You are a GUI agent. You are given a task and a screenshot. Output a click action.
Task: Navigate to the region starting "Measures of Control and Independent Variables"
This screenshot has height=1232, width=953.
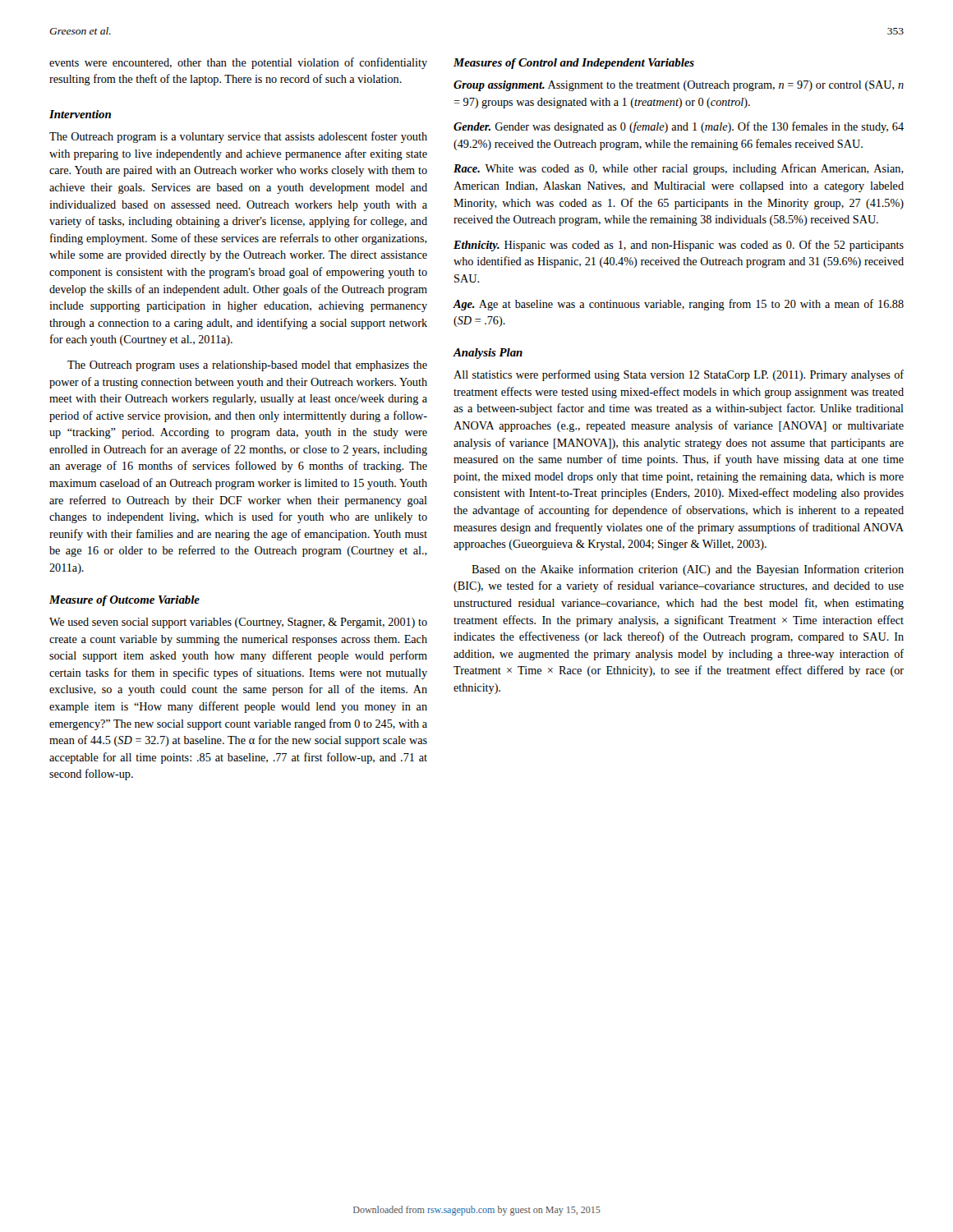[x=574, y=62]
